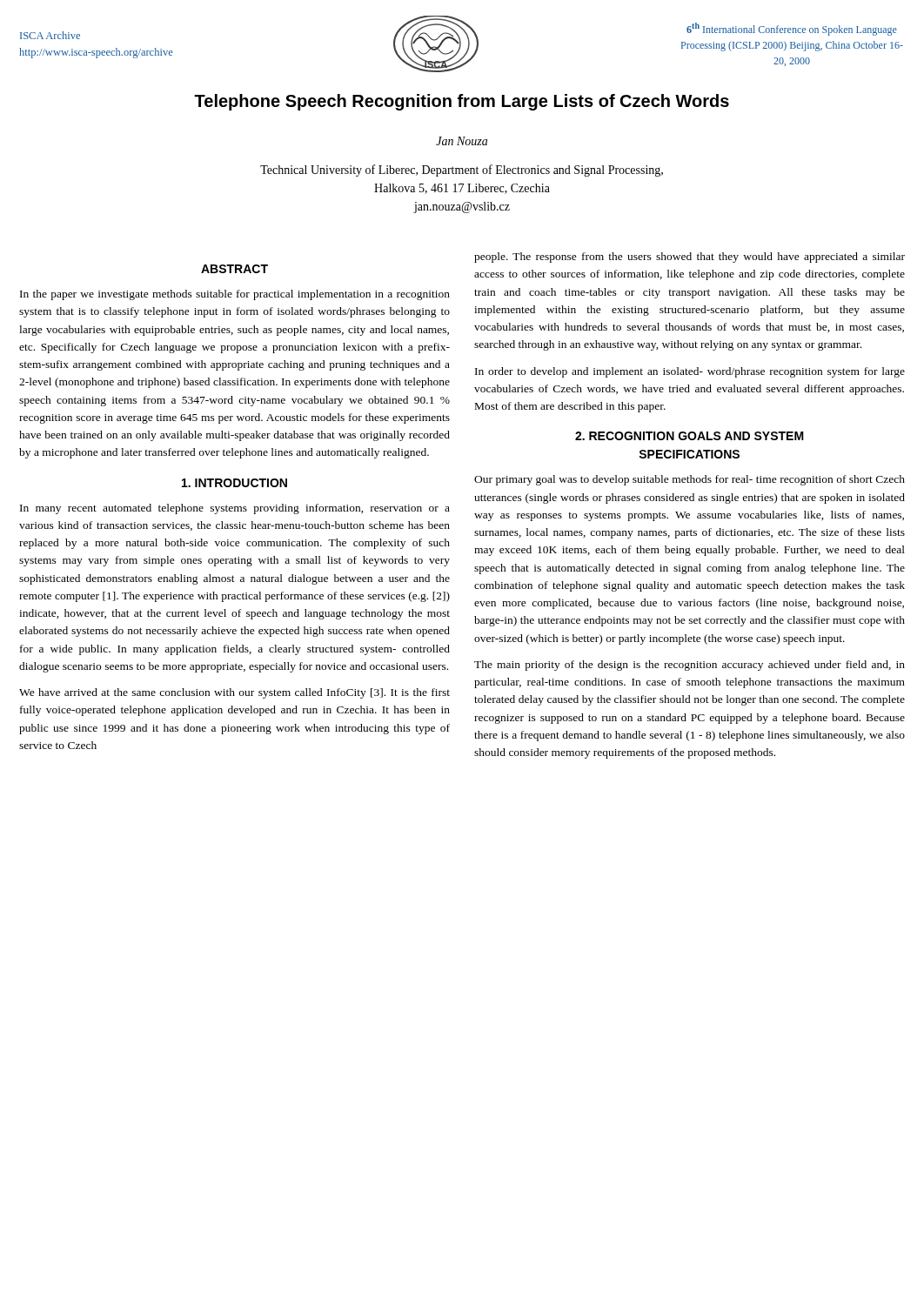The image size is (924, 1305).
Task: Locate the section header that says "1. INTRODUCTION"
Action: click(x=234, y=482)
